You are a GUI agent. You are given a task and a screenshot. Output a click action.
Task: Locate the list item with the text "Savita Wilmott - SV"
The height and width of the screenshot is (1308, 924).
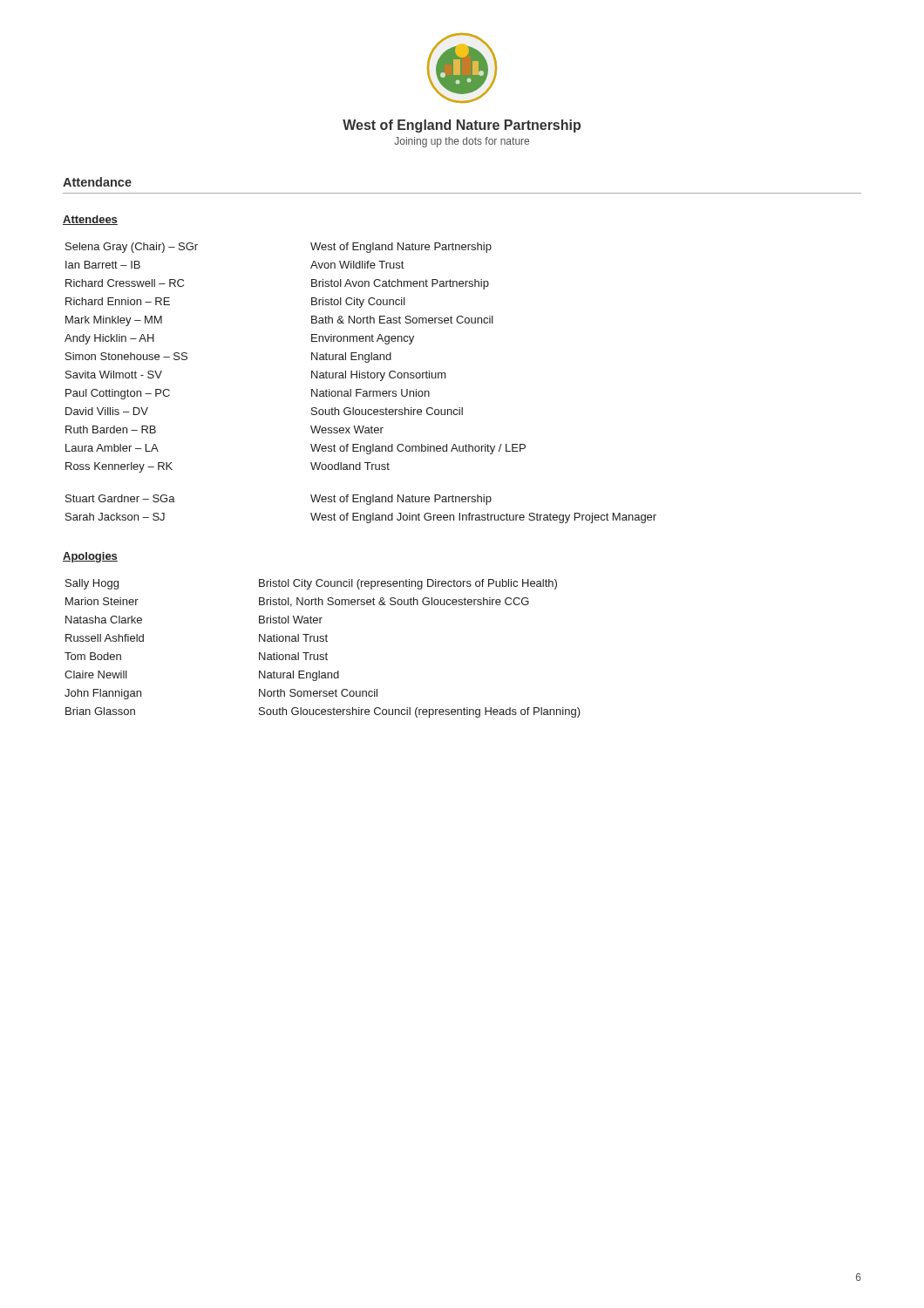tap(113, 374)
